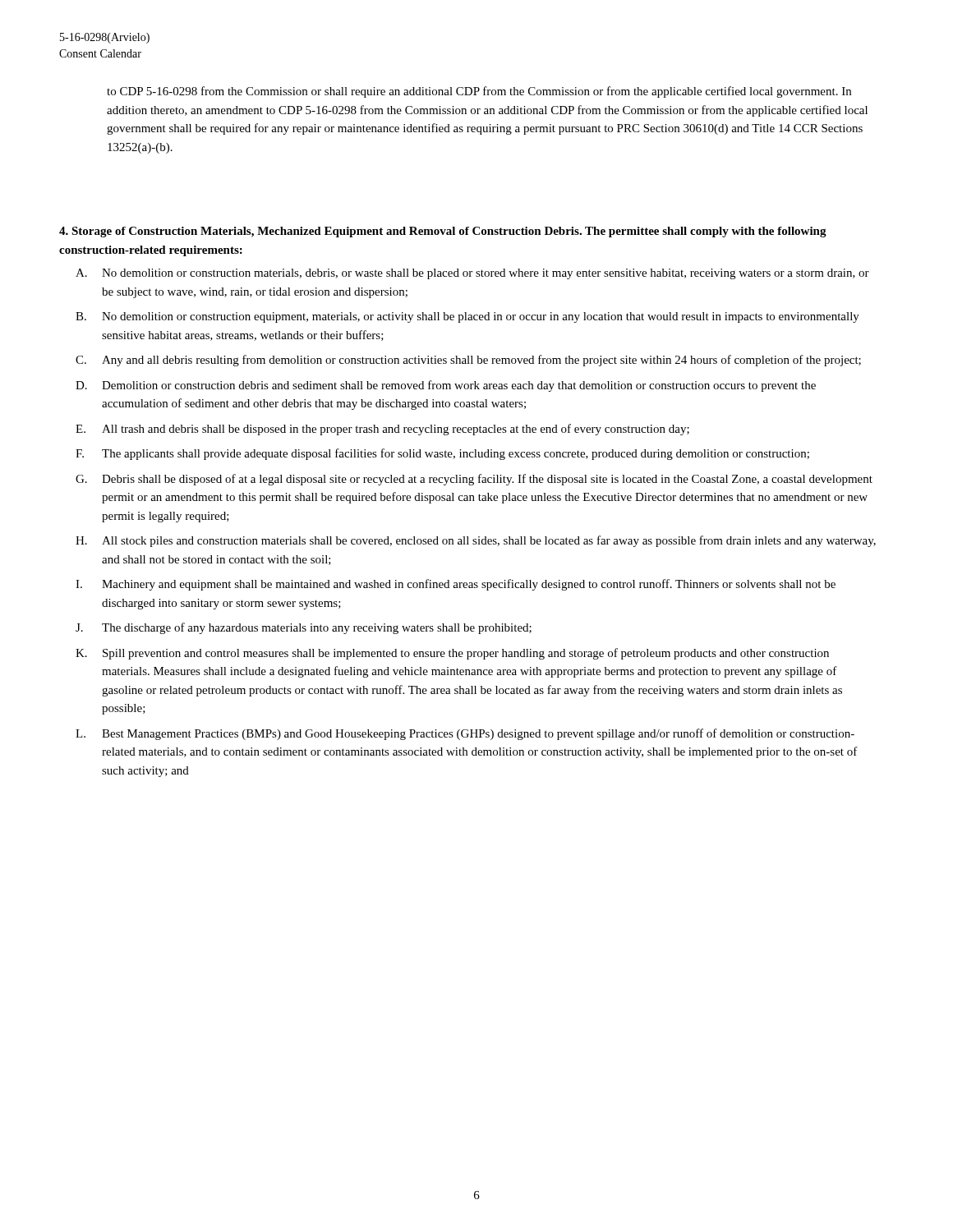Image resolution: width=953 pixels, height=1232 pixels.
Task: Navigate to the element starting "C. Any and all debris"
Action: pyautogui.click(x=477, y=360)
